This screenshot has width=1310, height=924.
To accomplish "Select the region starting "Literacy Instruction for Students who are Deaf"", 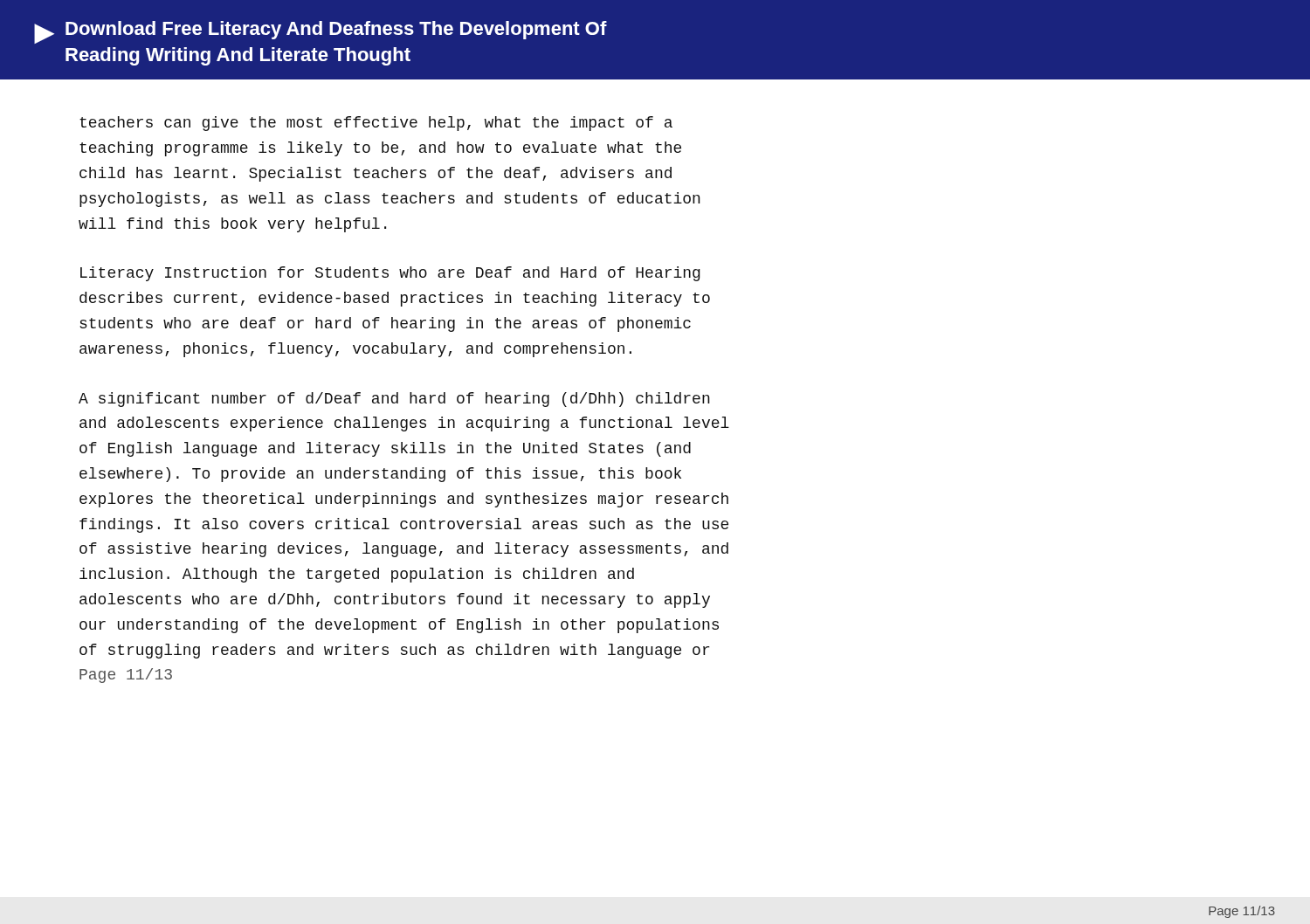I will tap(395, 311).
